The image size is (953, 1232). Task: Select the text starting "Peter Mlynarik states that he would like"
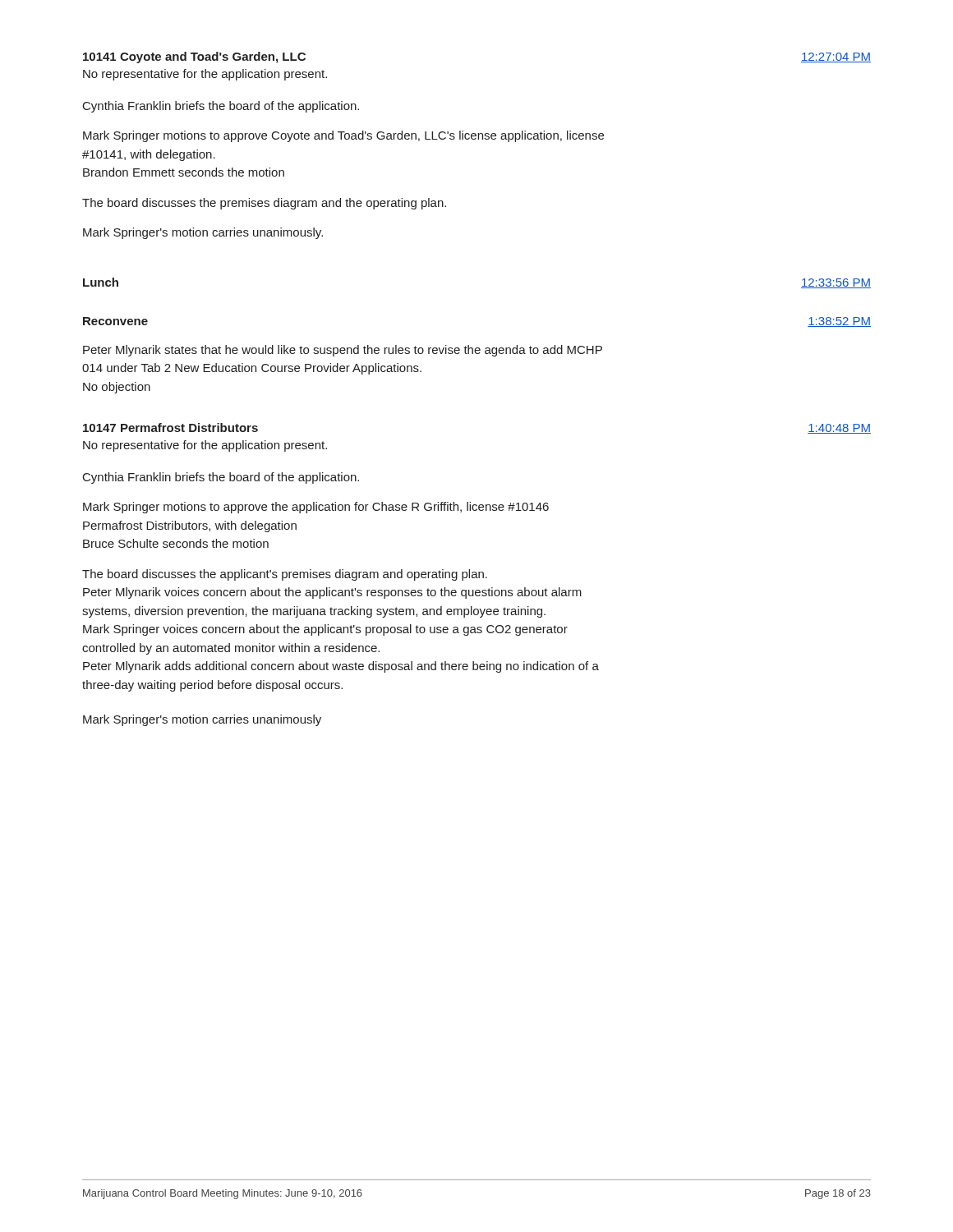click(x=342, y=368)
